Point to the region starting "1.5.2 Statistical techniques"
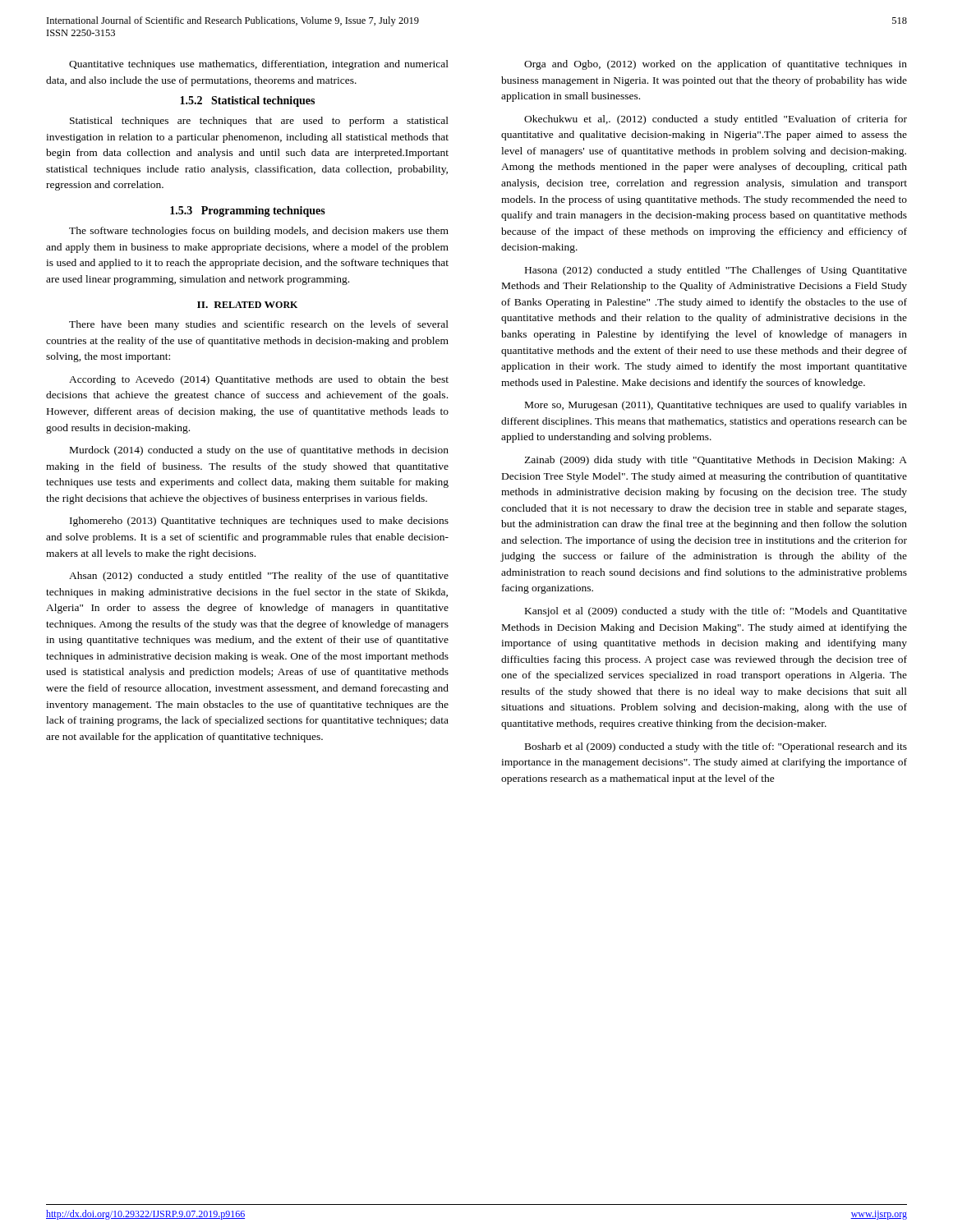The image size is (953, 1232). 247,101
